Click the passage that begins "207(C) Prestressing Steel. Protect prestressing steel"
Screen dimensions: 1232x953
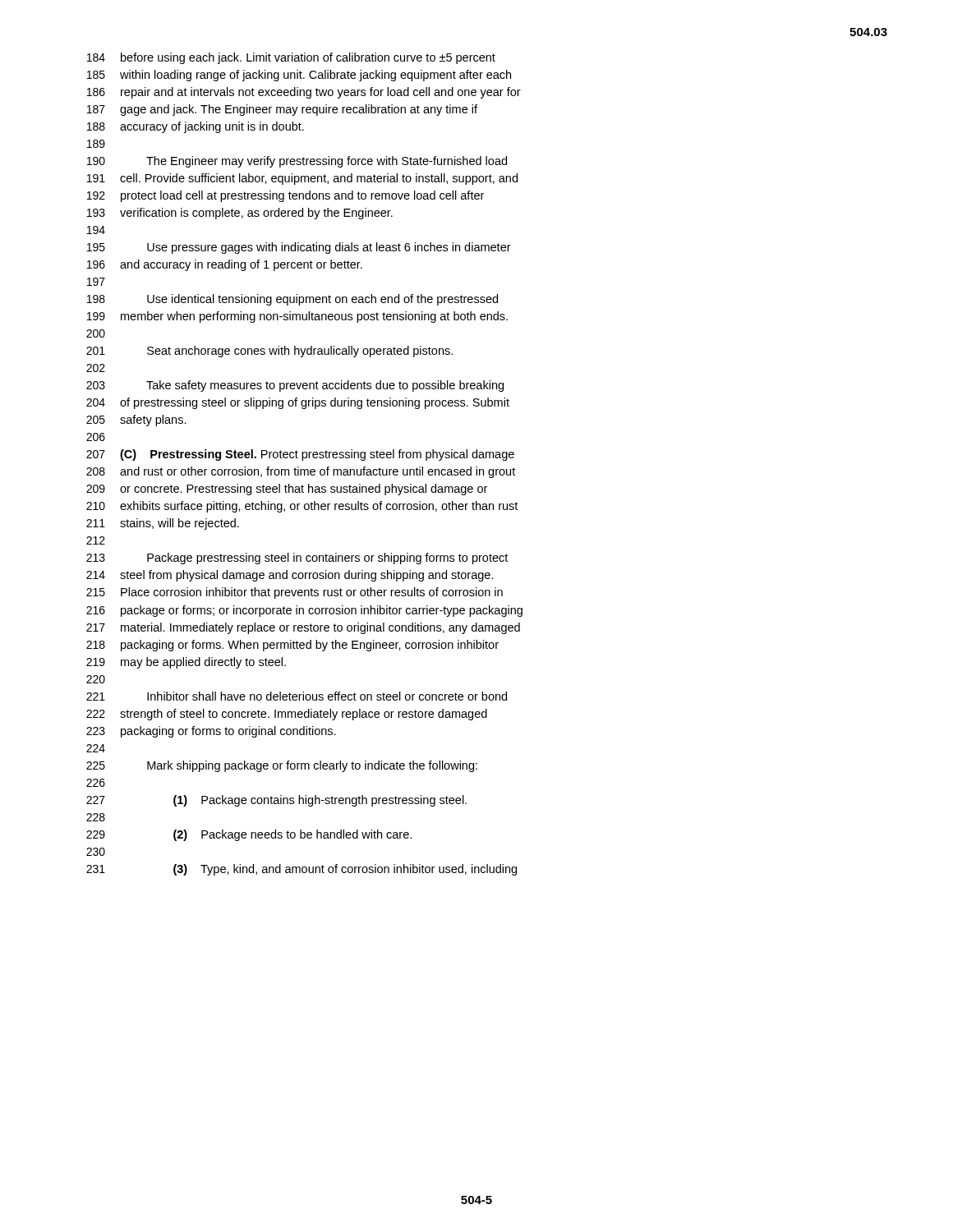tap(476, 489)
